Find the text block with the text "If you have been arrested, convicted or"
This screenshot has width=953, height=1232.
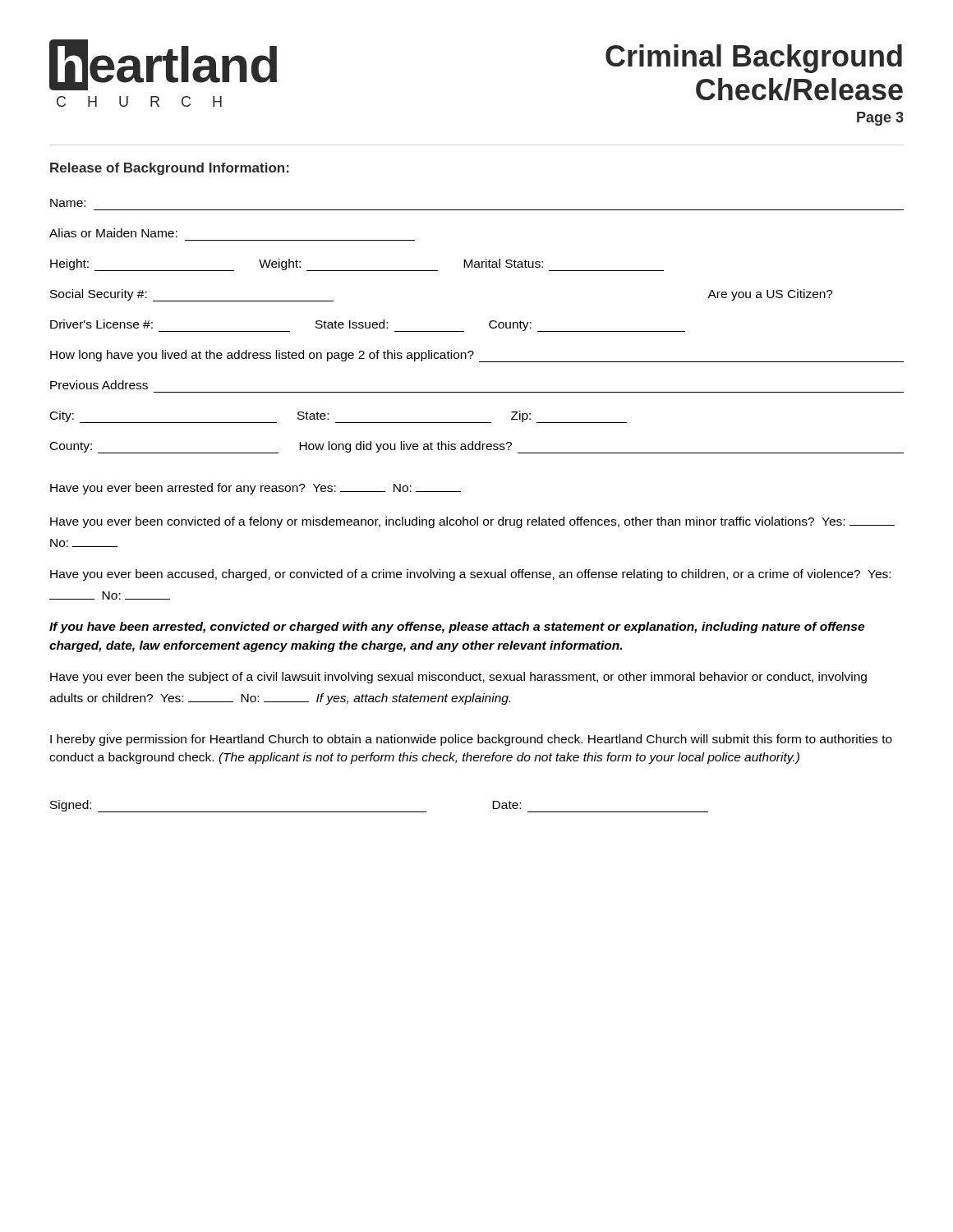pos(457,636)
